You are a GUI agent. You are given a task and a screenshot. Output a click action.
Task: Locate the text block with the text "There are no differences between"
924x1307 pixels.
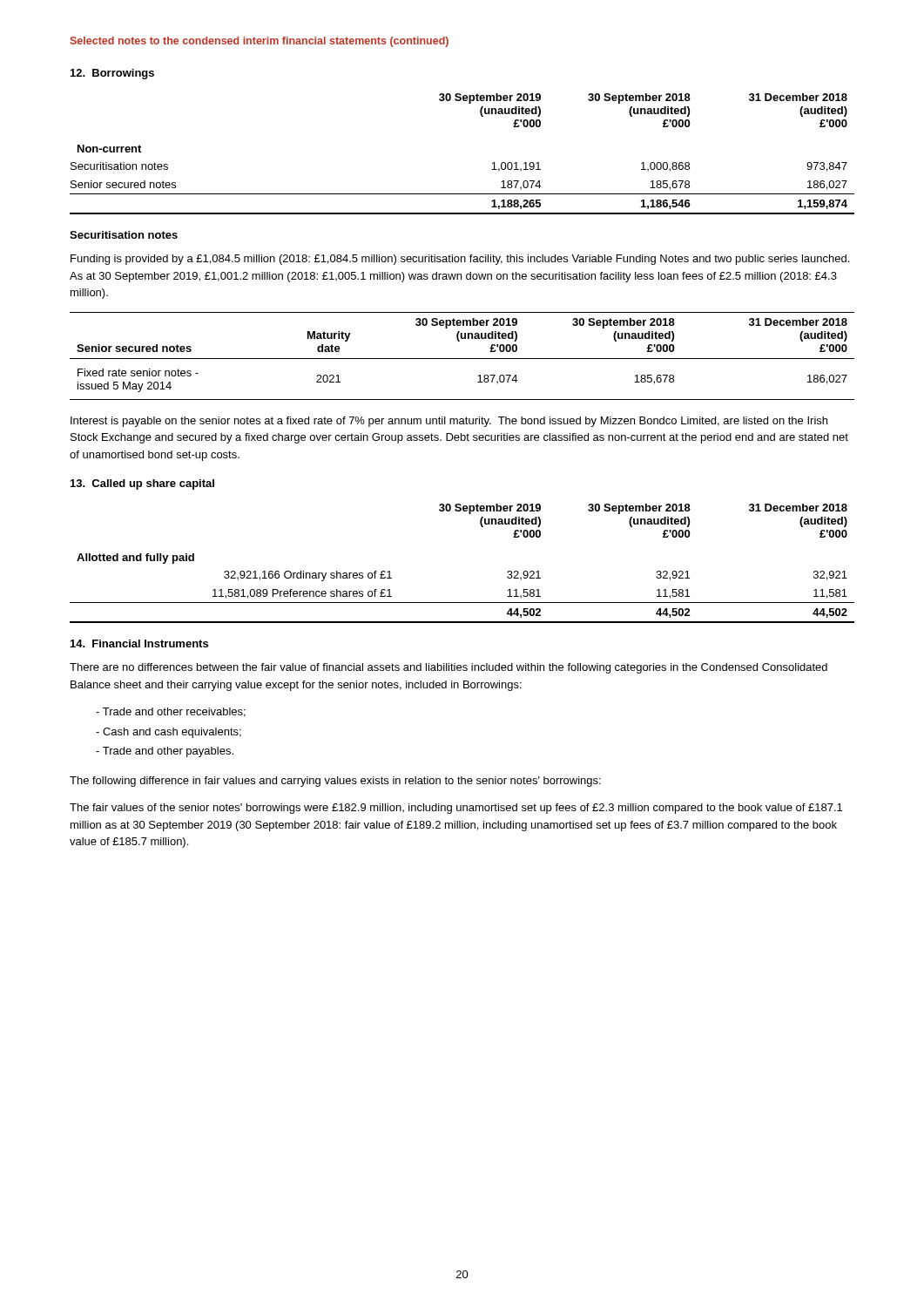pyautogui.click(x=449, y=675)
